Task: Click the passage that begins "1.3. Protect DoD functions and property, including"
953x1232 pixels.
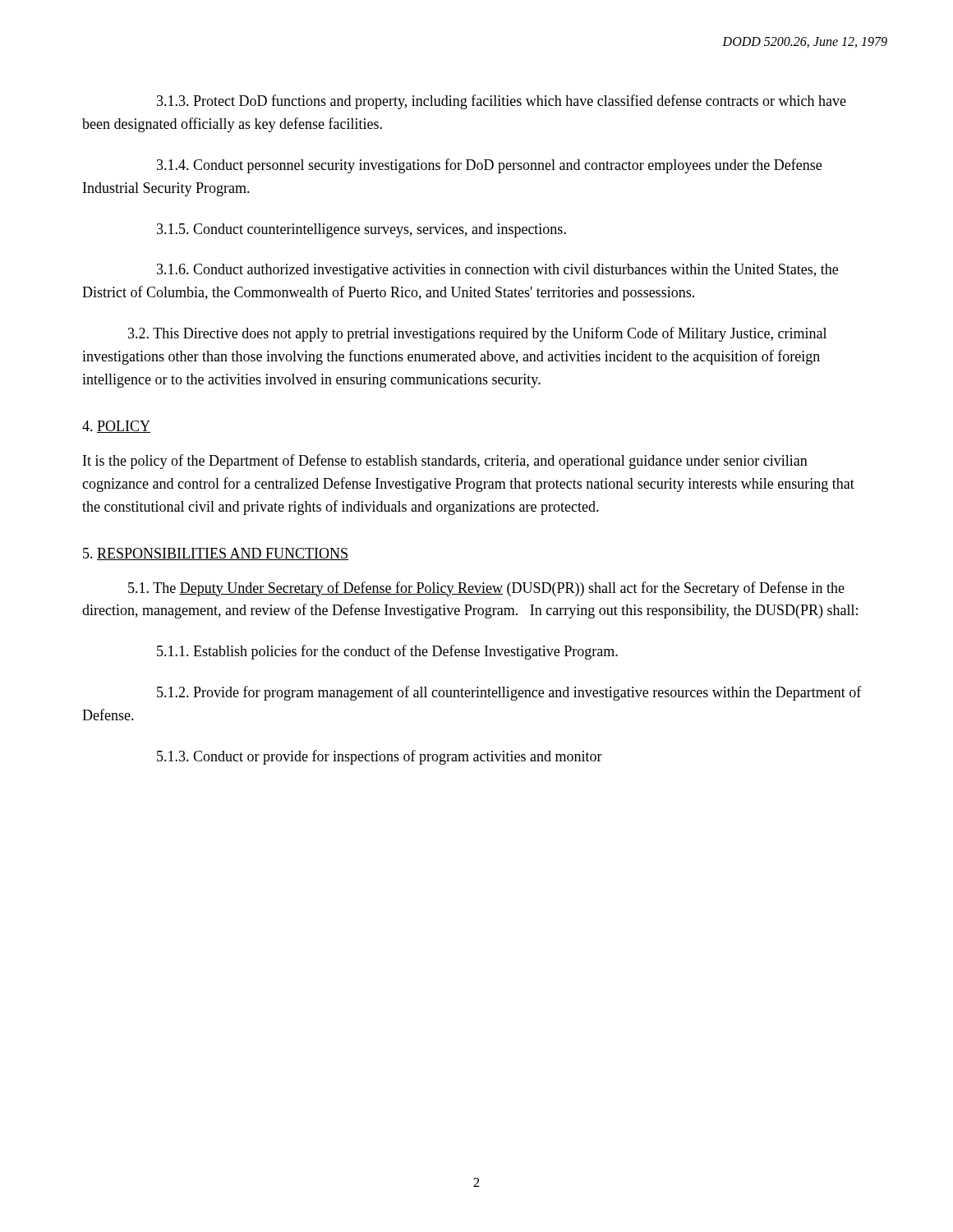Action: point(464,112)
